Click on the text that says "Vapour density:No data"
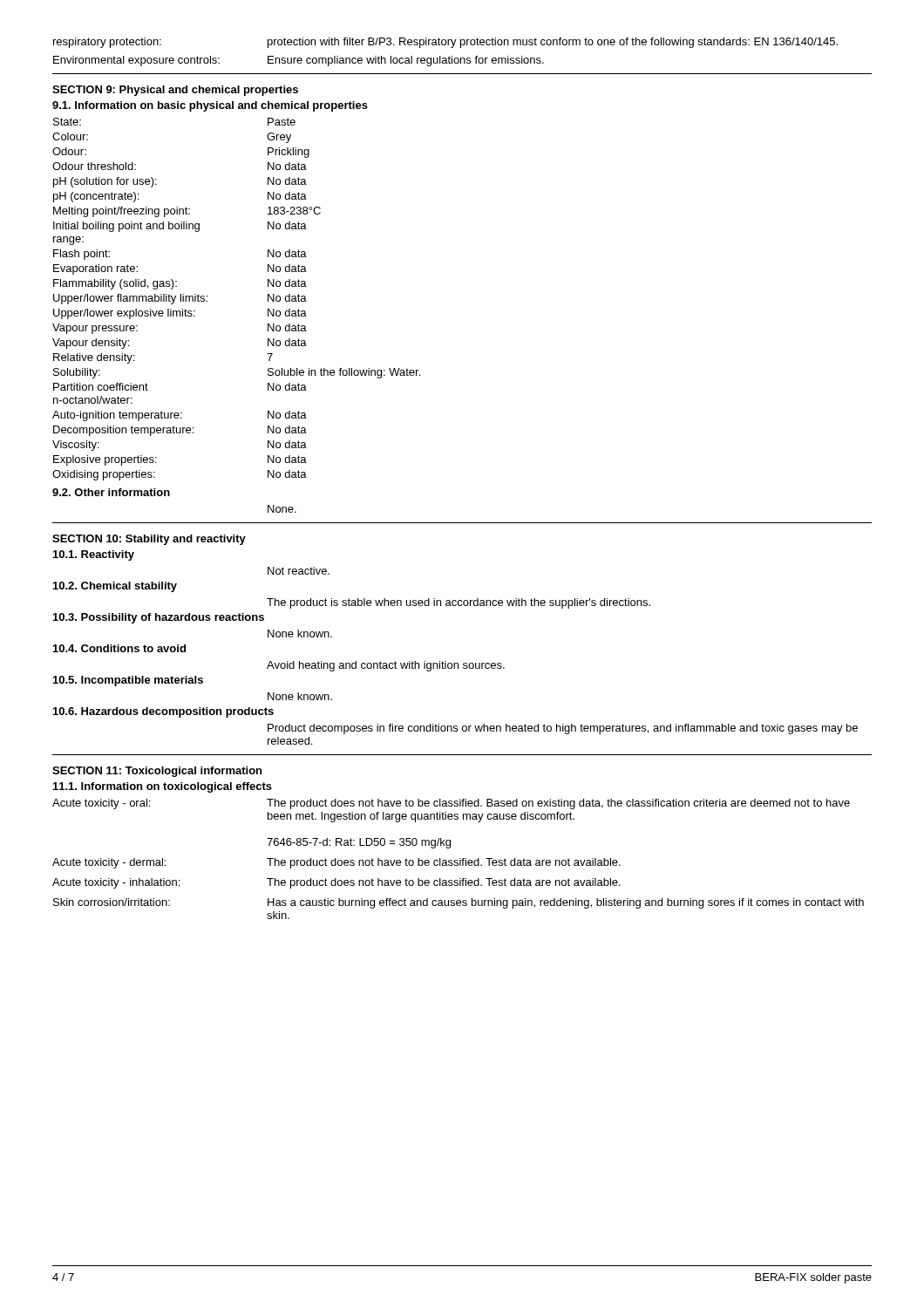Viewport: 924px width, 1308px height. tap(93, 343)
